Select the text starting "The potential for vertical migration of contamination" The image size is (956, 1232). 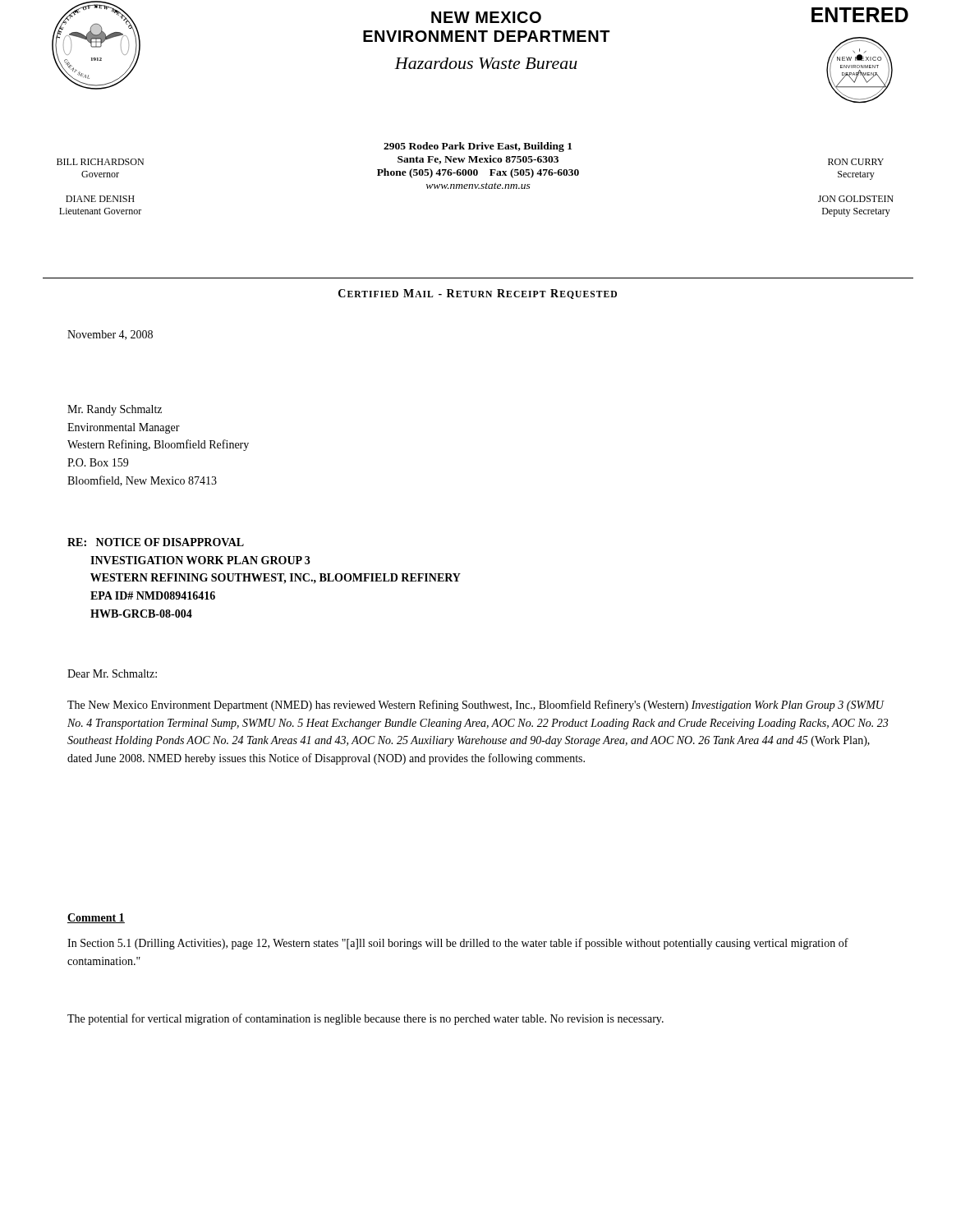(x=366, y=1019)
